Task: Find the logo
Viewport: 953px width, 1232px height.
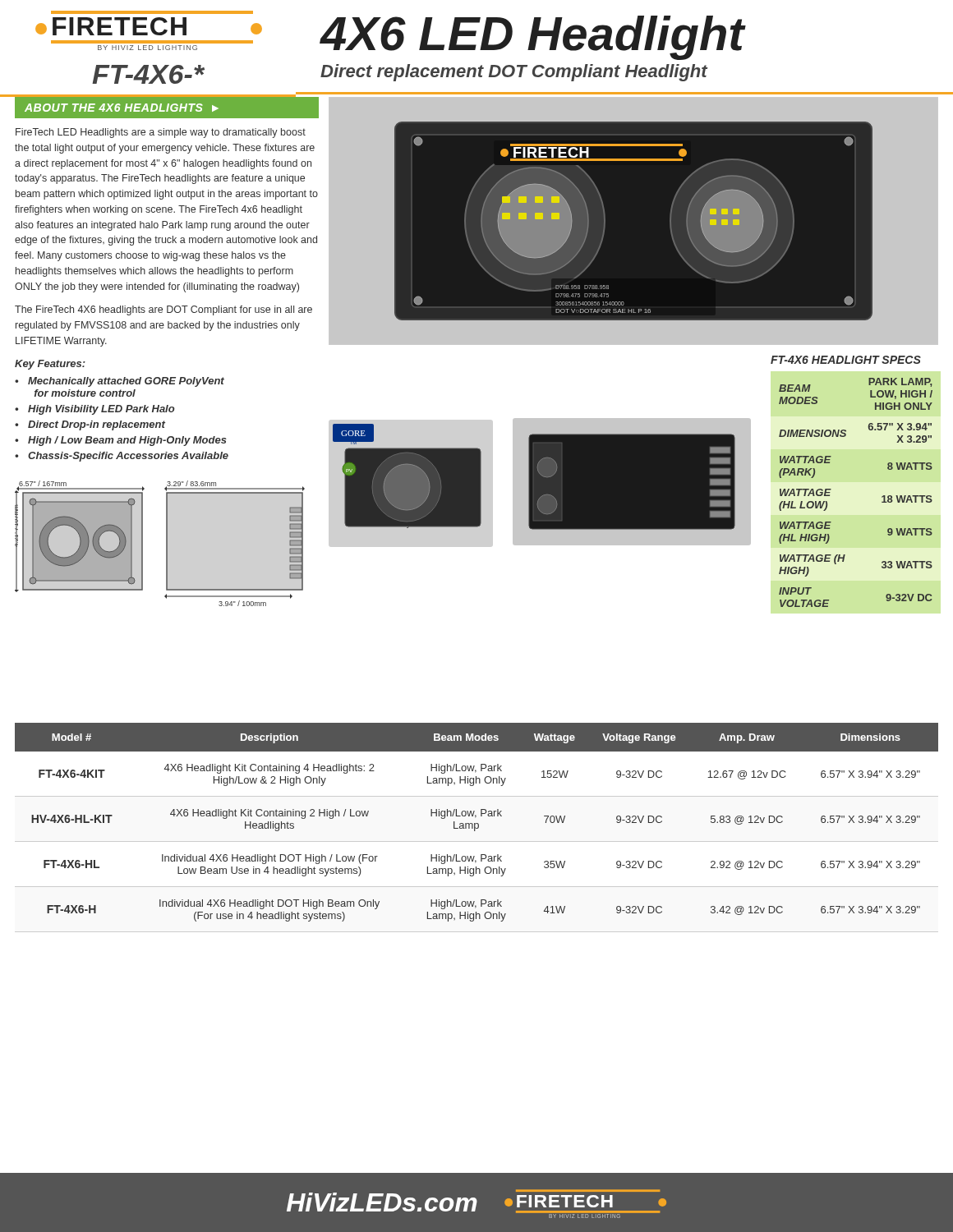Action: click(x=148, y=48)
